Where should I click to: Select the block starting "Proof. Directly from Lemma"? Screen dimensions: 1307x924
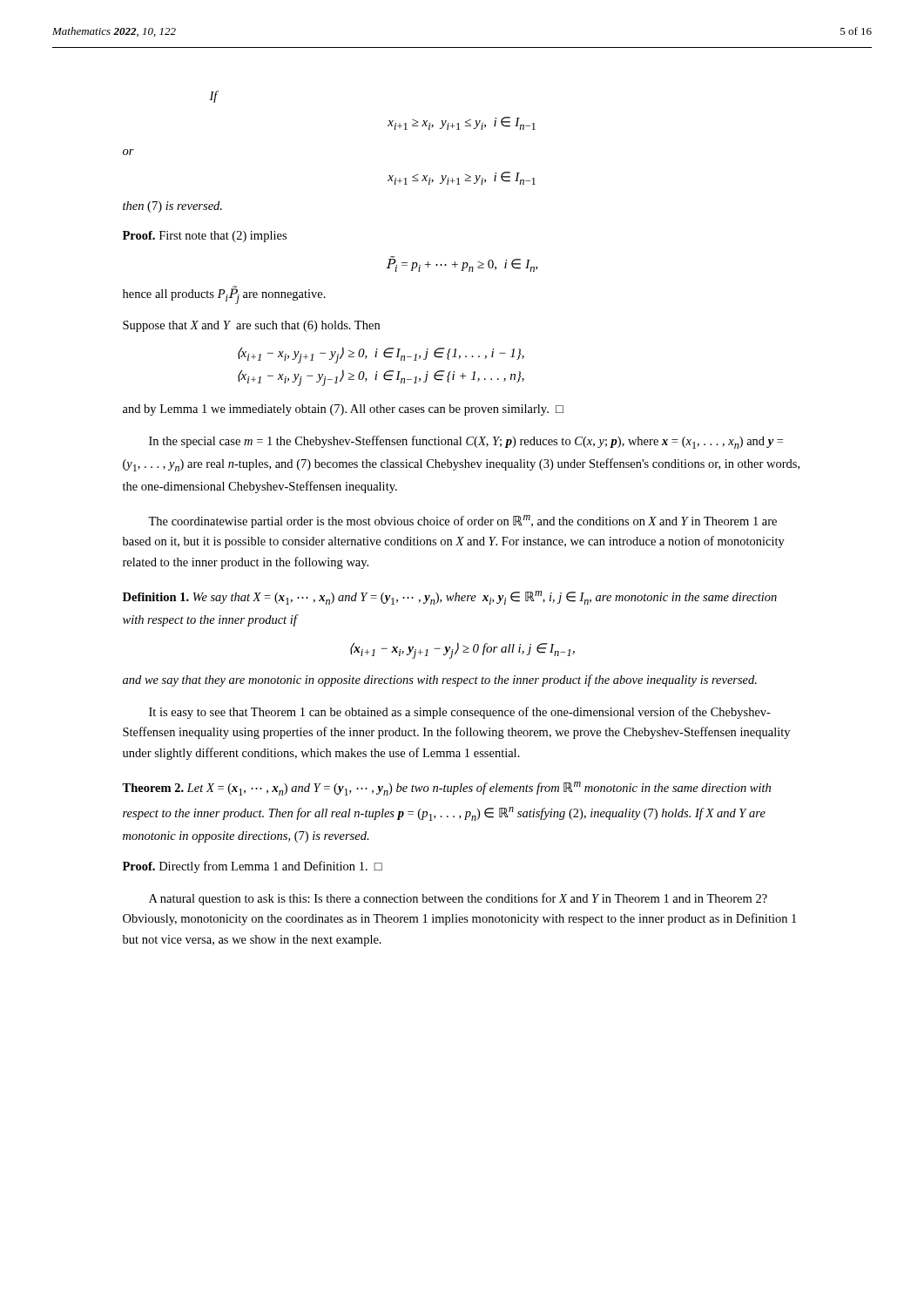(x=252, y=866)
